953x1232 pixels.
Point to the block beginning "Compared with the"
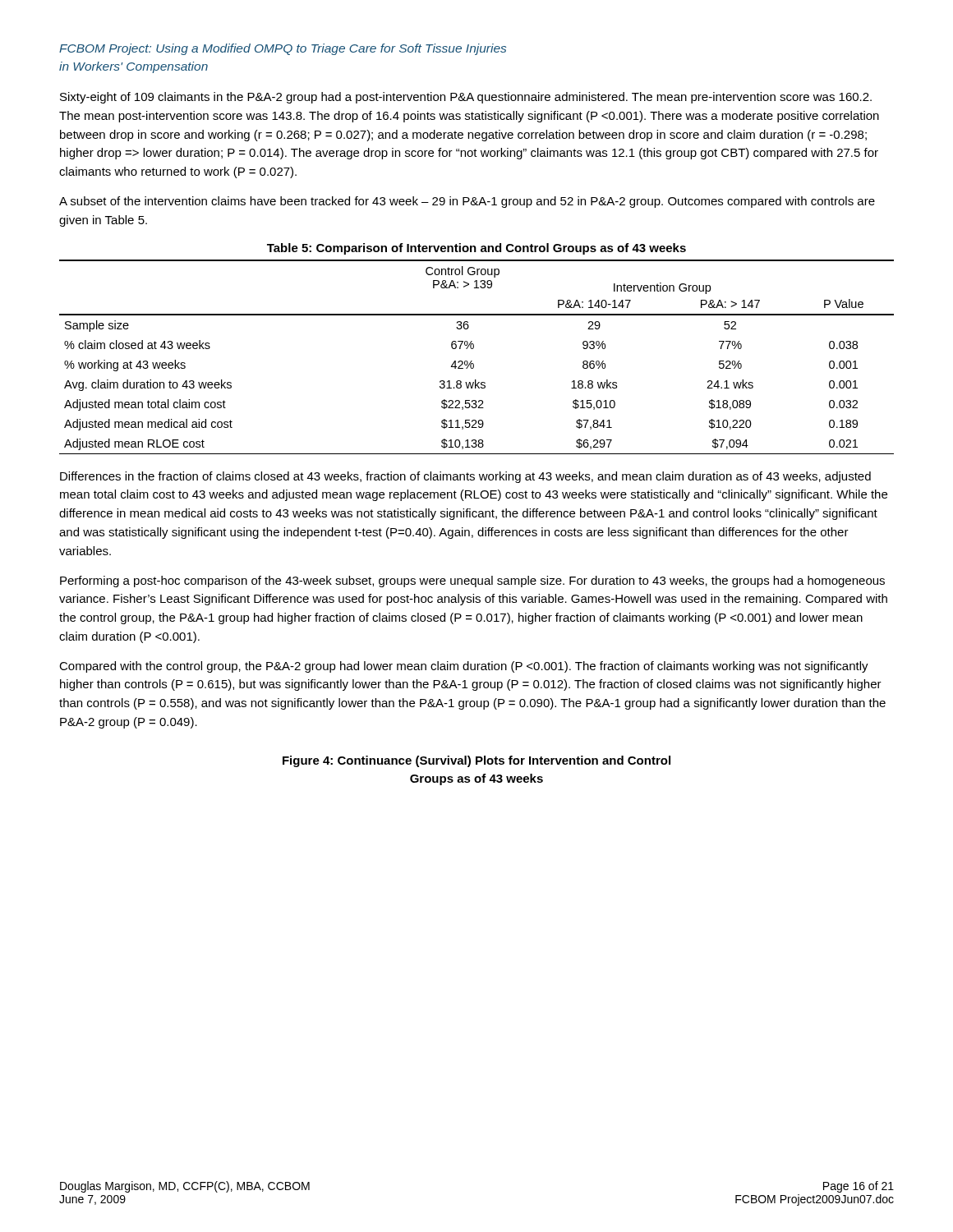tap(473, 694)
